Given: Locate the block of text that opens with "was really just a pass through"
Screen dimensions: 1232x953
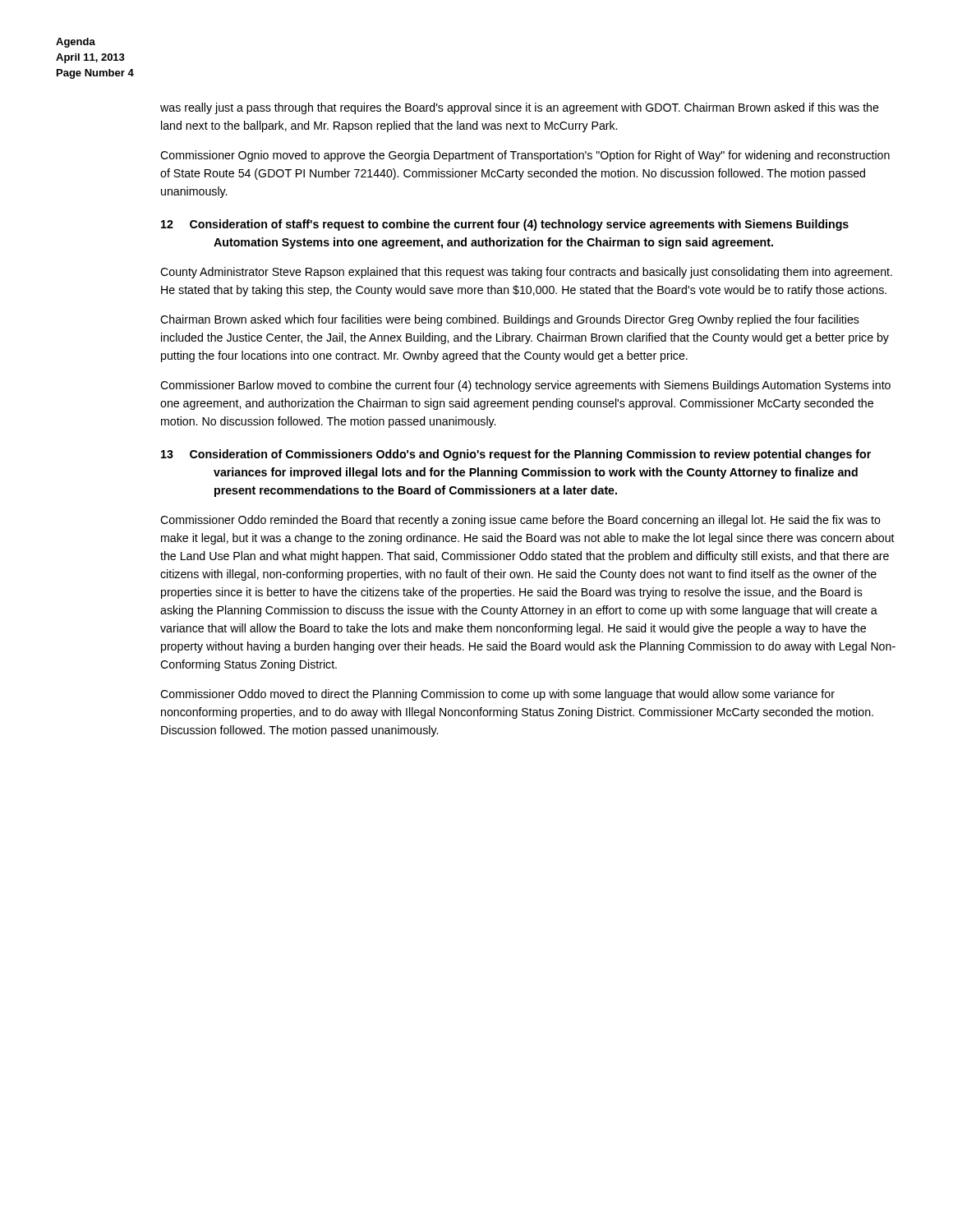Looking at the screenshot, I should pos(520,117).
